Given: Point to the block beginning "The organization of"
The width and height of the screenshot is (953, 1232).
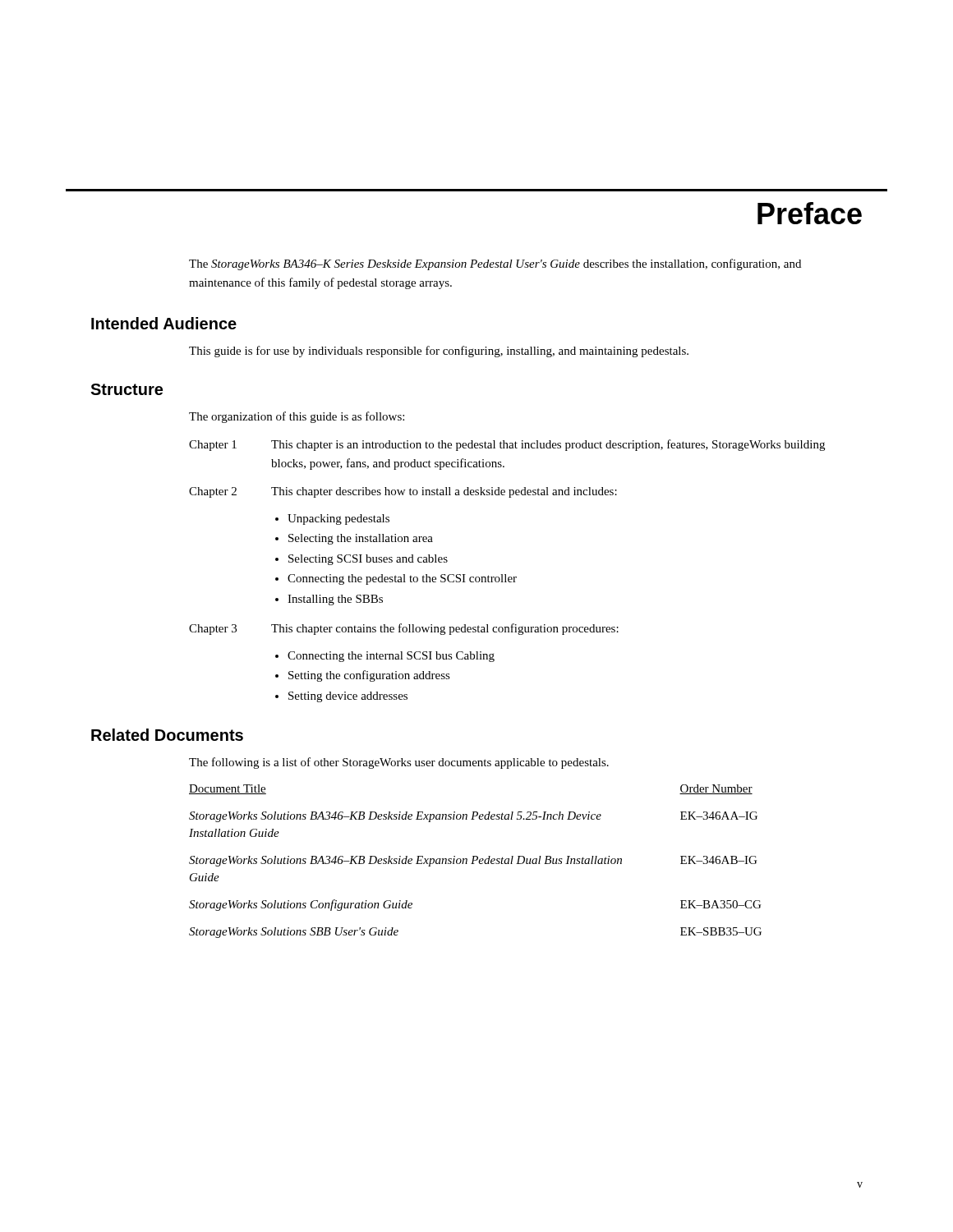Looking at the screenshot, I should pyautogui.click(x=297, y=416).
